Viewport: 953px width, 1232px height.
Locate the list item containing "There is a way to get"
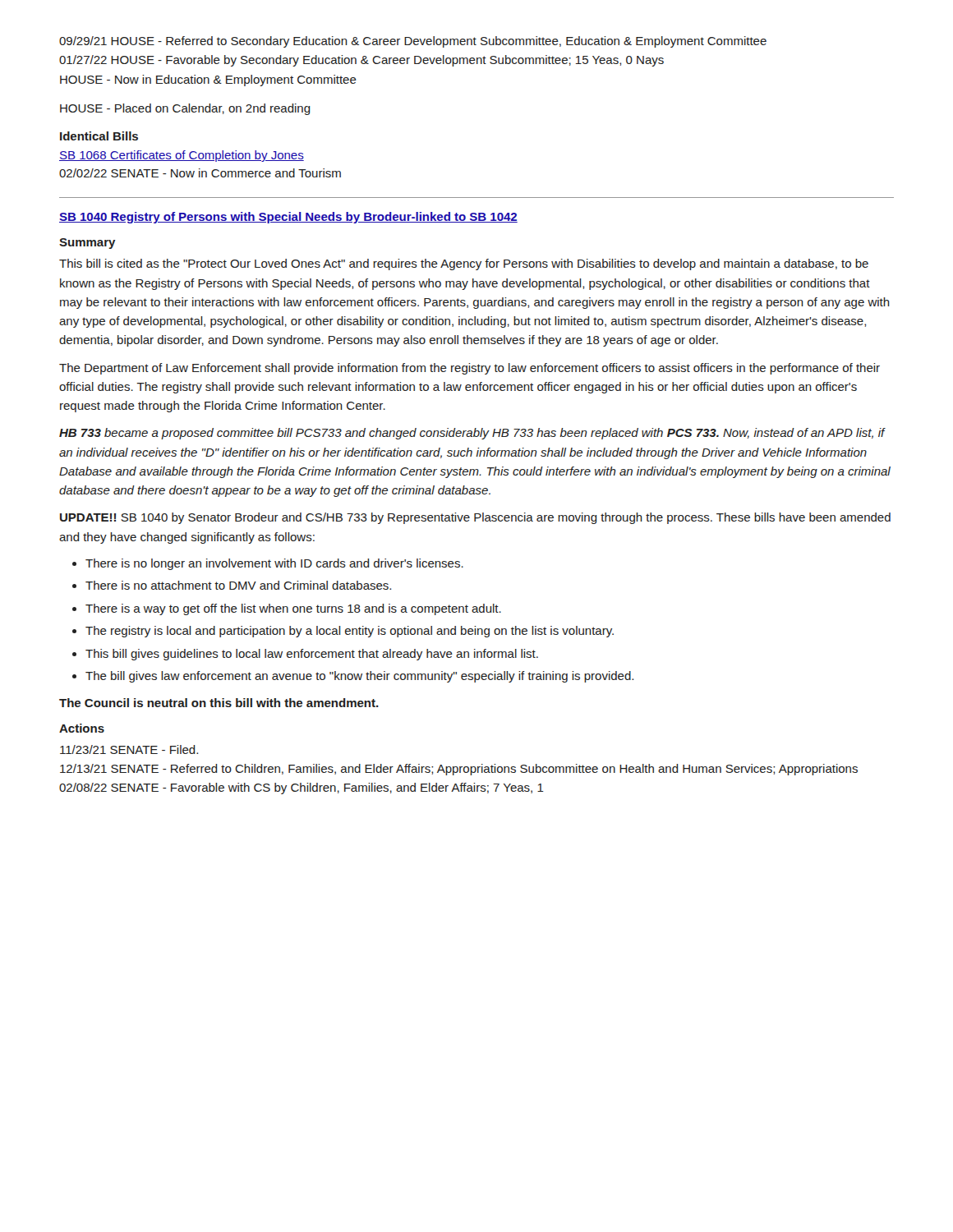(490, 609)
